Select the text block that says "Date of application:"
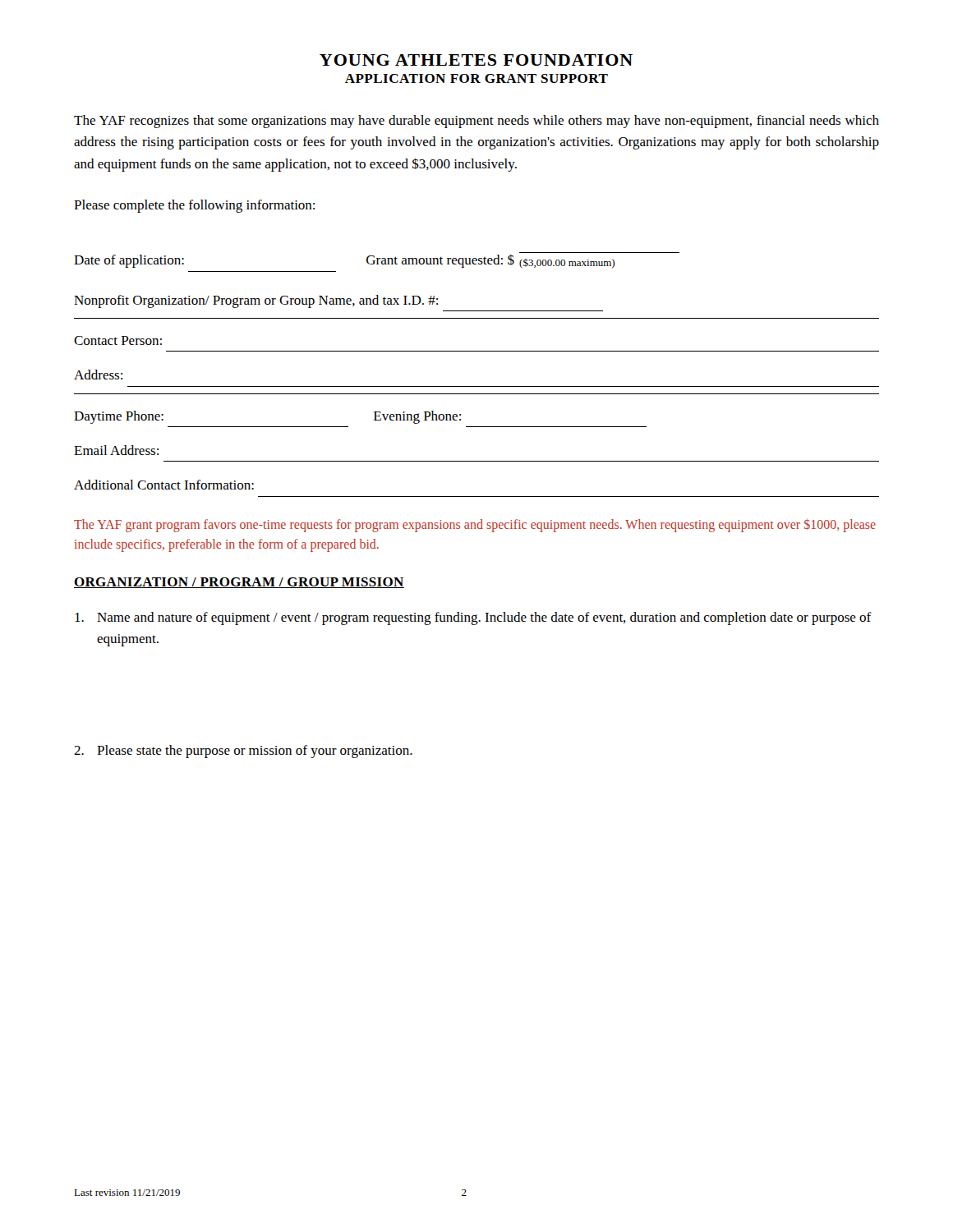Viewport: 953px width, 1232px height. (377, 253)
